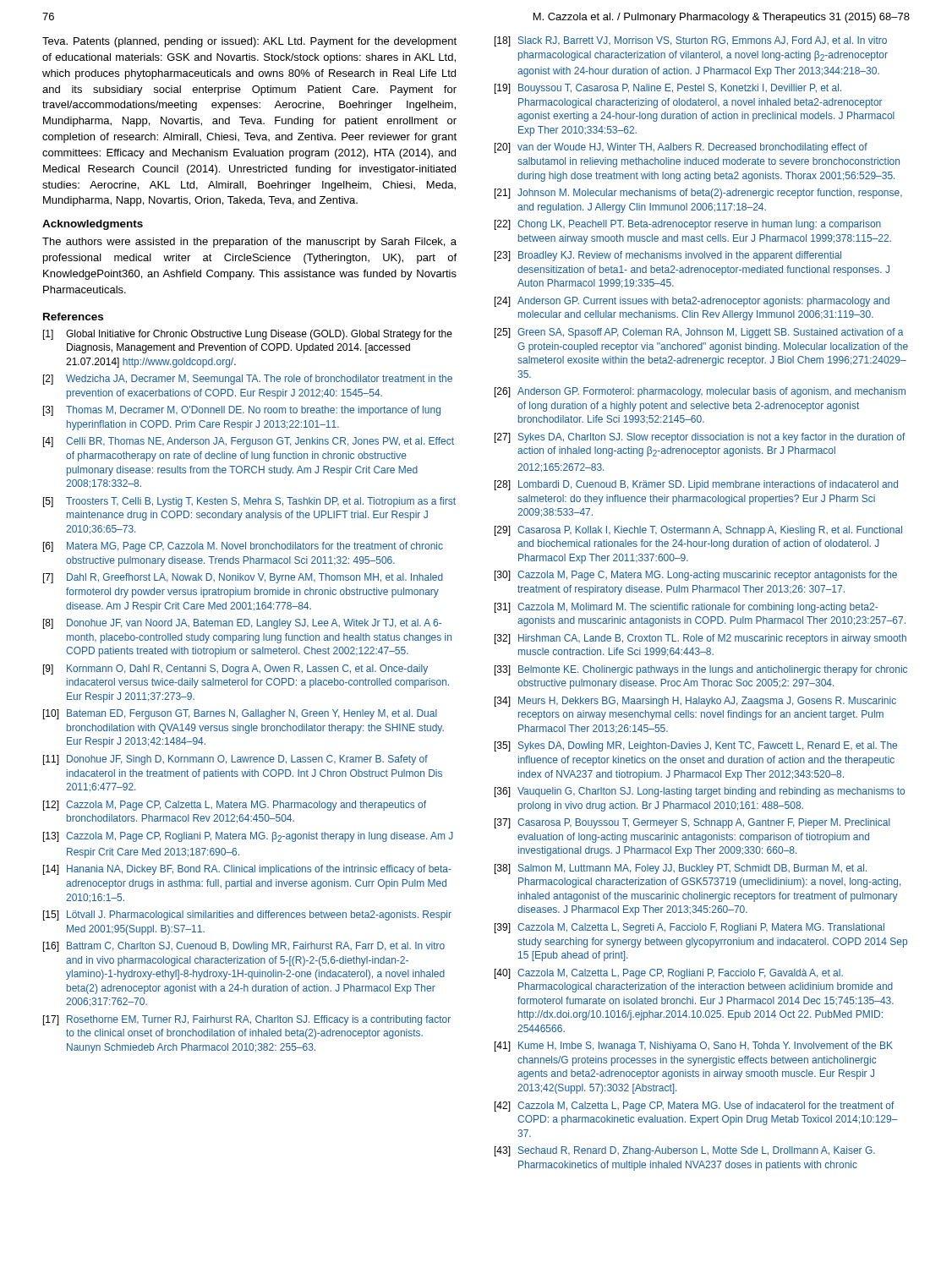Select the list item containing "[12] Cazzola M, Page CP, Calzetta"
This screenshot has width=952, height=1268.
pyautogui.click(x=249, y=812)
